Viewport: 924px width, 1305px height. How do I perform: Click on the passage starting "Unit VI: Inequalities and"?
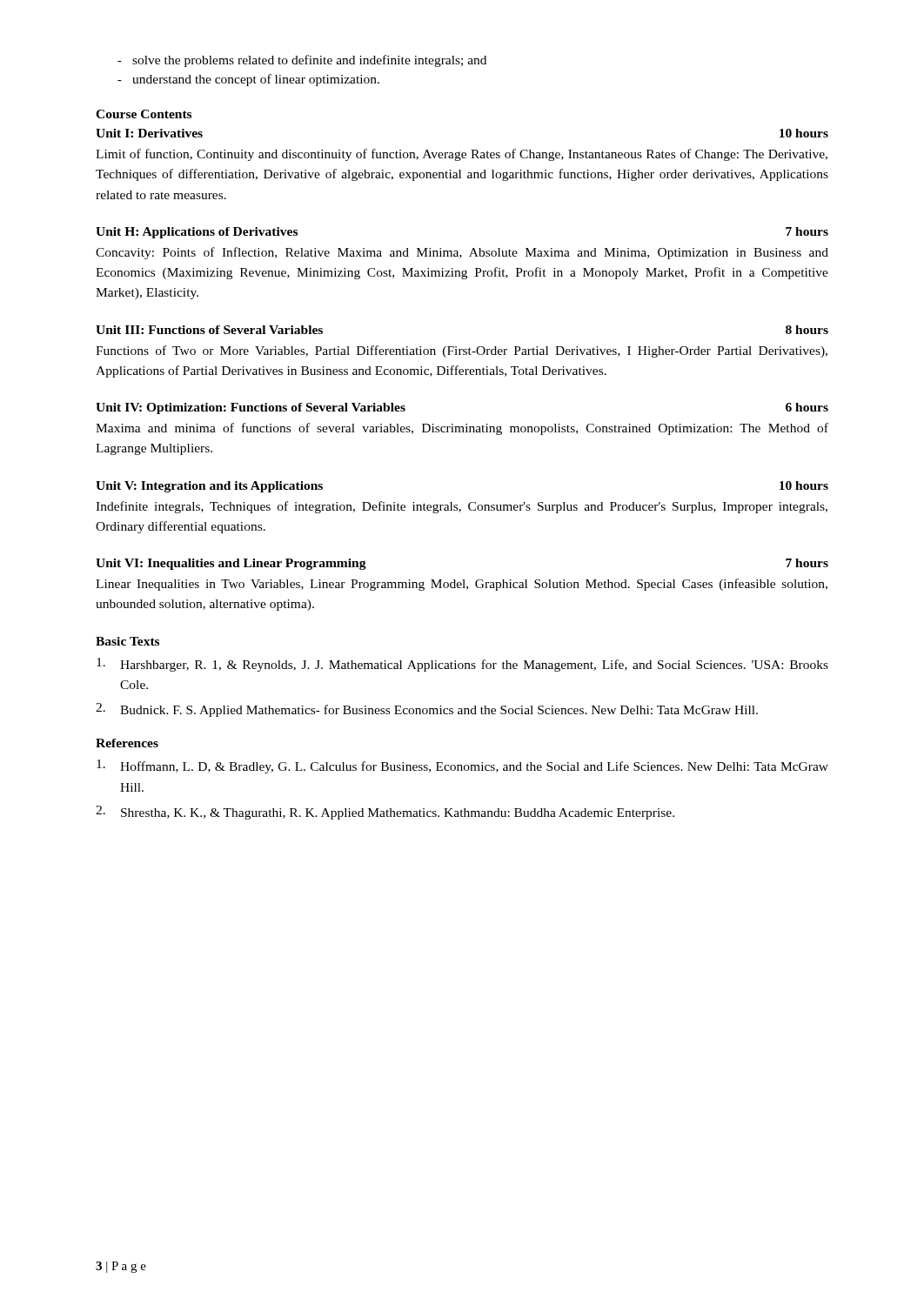(233, 564)
